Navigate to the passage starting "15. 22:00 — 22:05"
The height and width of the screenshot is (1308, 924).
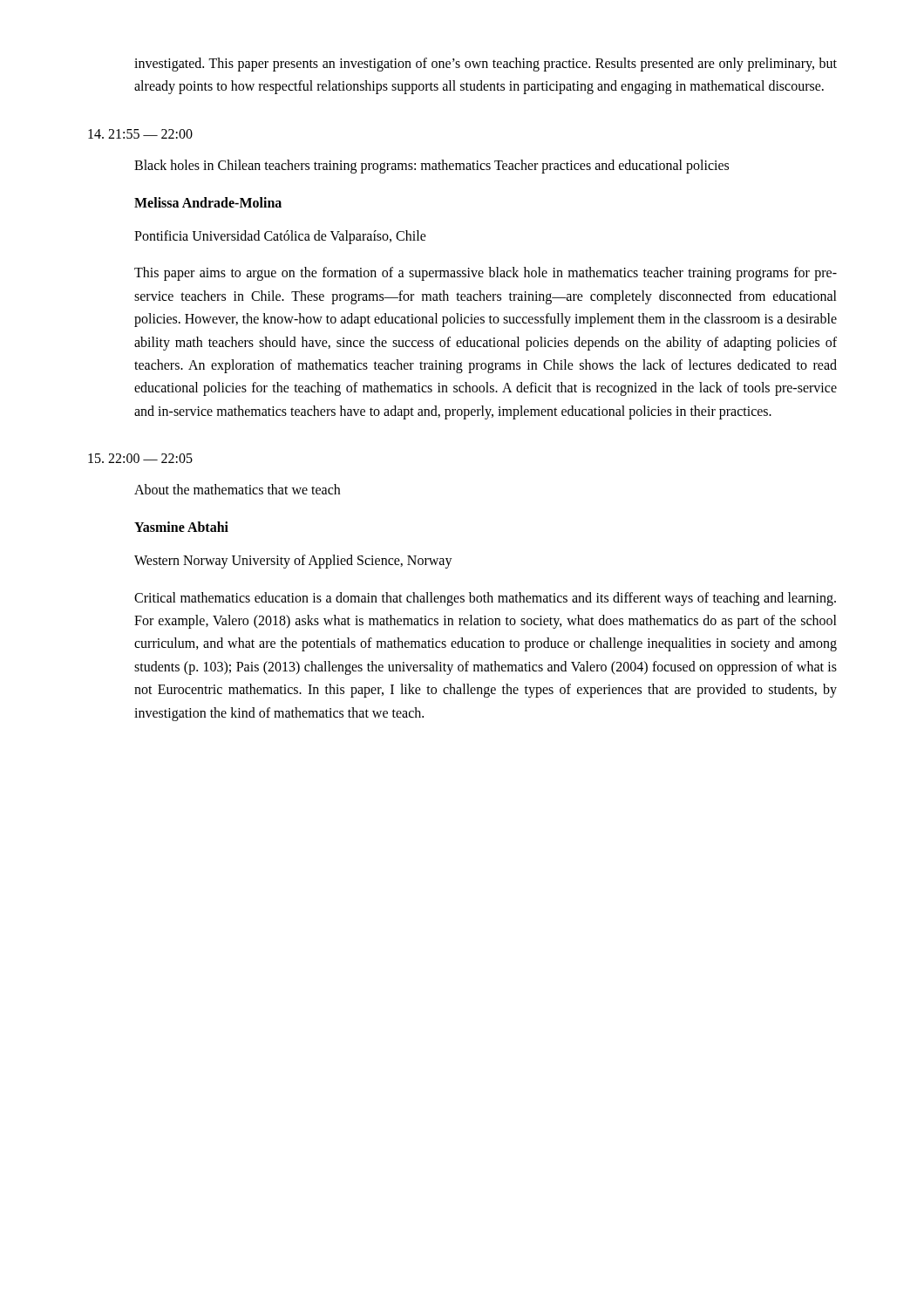coord(140,458)
